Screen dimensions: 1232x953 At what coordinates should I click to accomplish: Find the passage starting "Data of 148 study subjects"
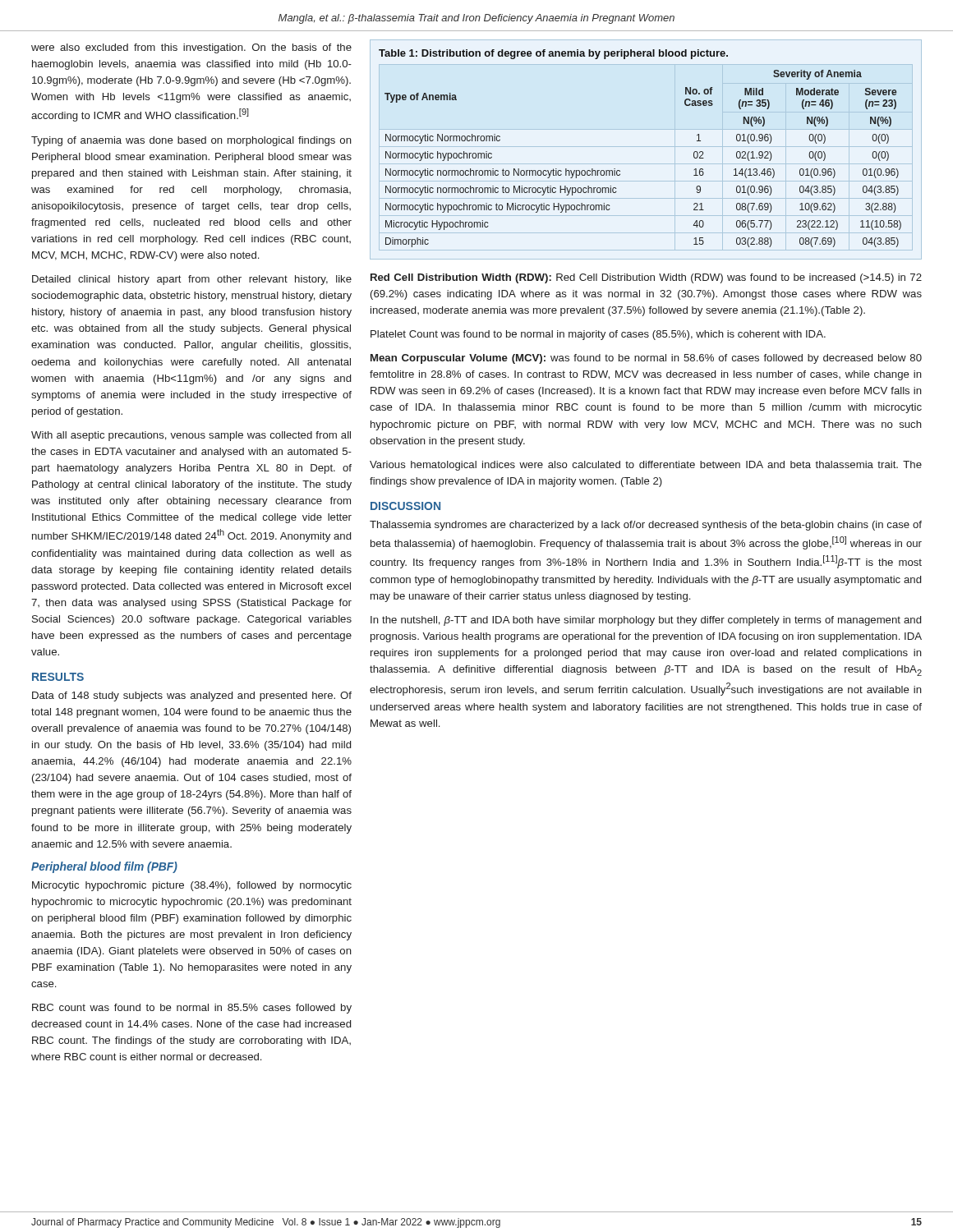pyautogui.click(x=191, y=769)
